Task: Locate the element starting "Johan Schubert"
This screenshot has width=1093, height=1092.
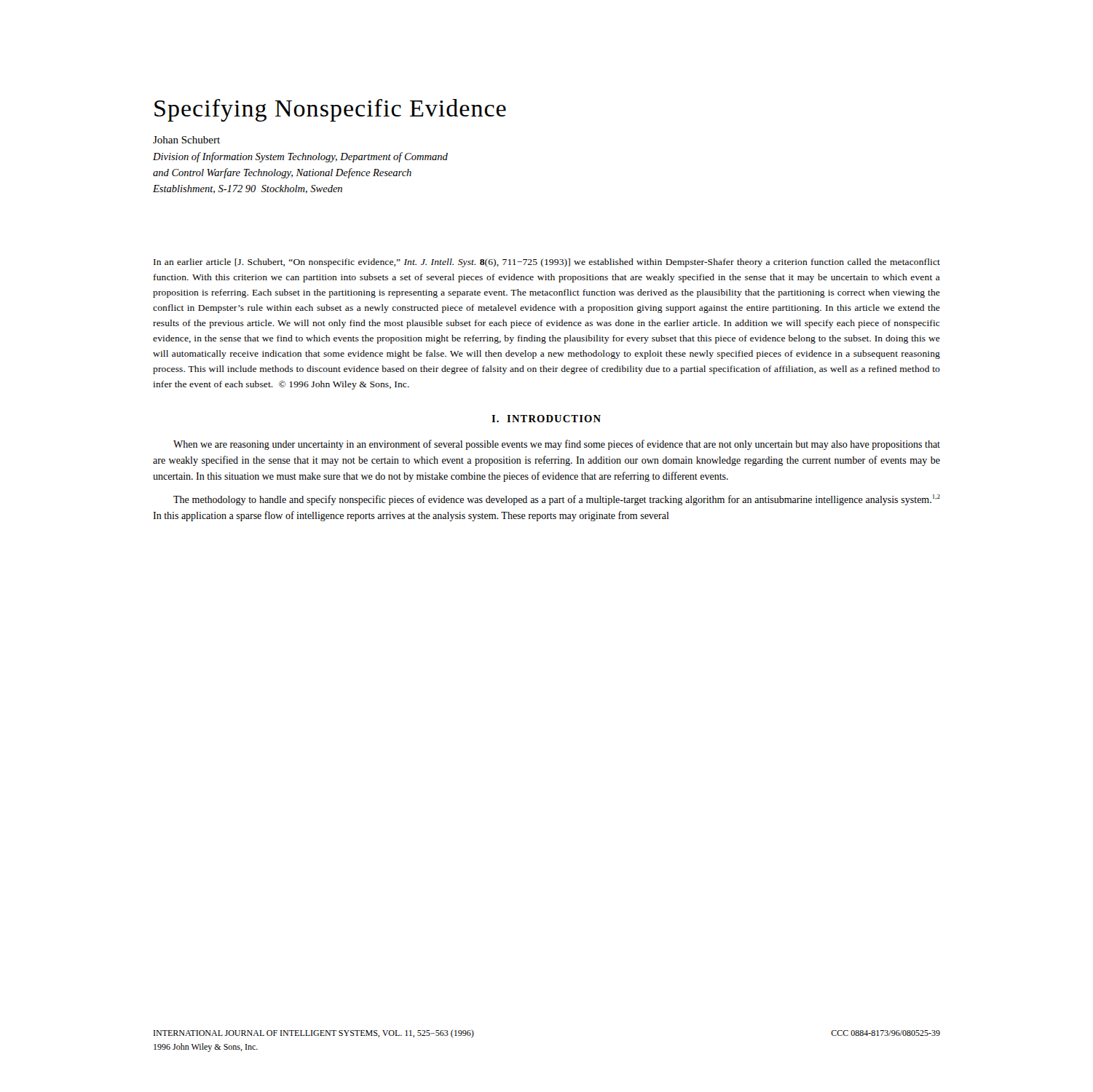Action: click(186, 140)
